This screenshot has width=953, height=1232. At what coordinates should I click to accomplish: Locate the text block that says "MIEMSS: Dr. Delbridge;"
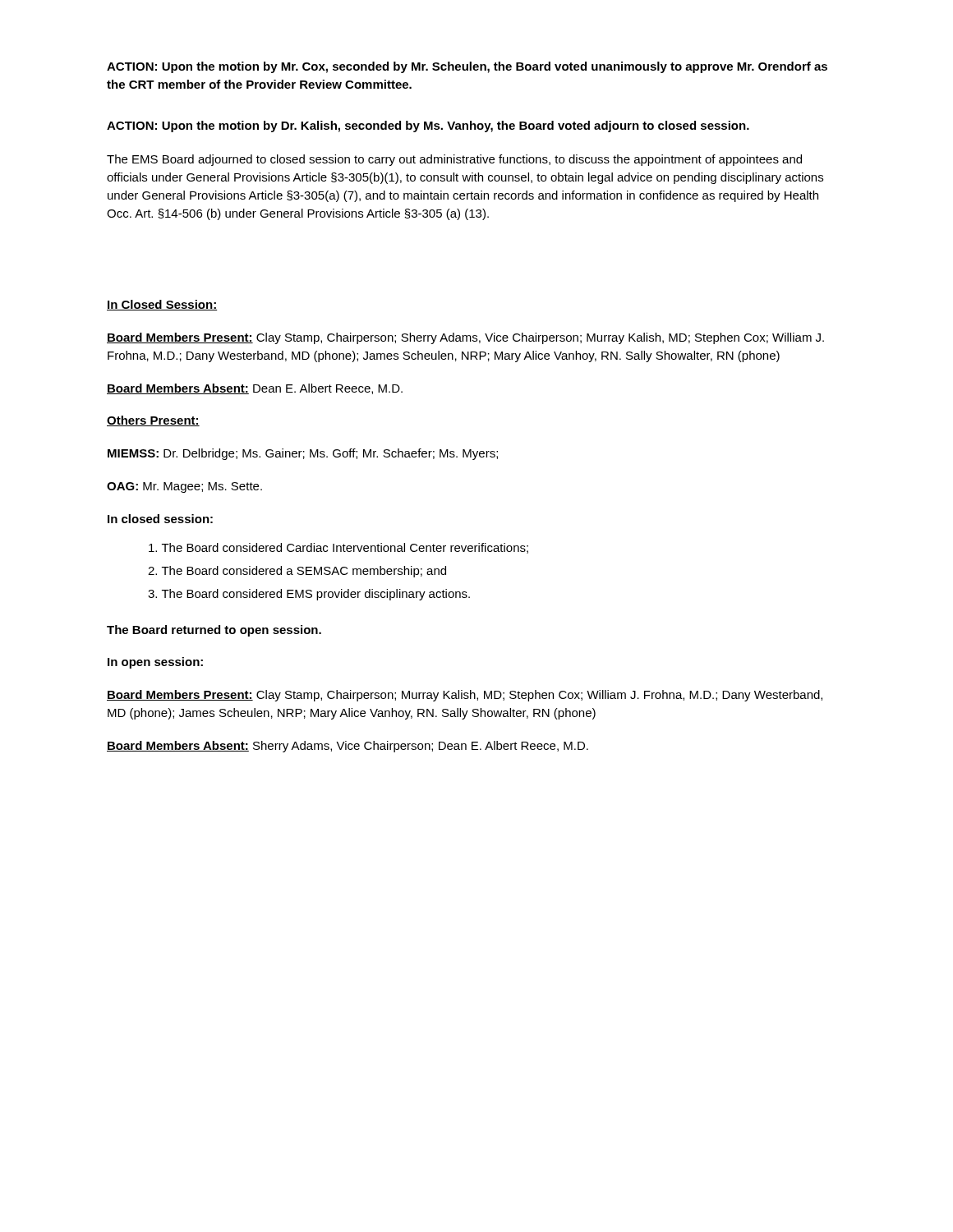pyautogui.click(x=476, y=453)
